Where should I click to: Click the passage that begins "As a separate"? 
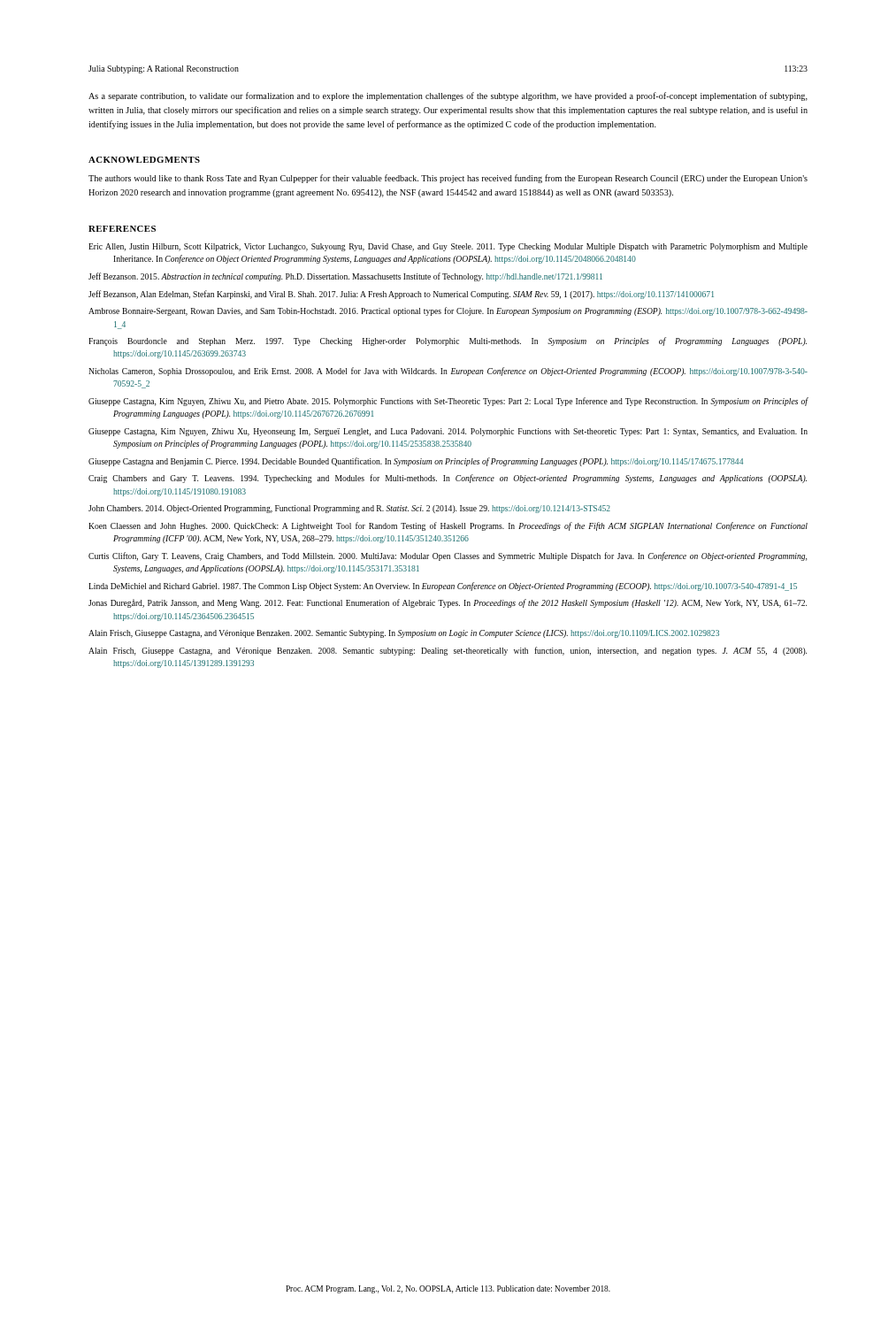point(448,110)
